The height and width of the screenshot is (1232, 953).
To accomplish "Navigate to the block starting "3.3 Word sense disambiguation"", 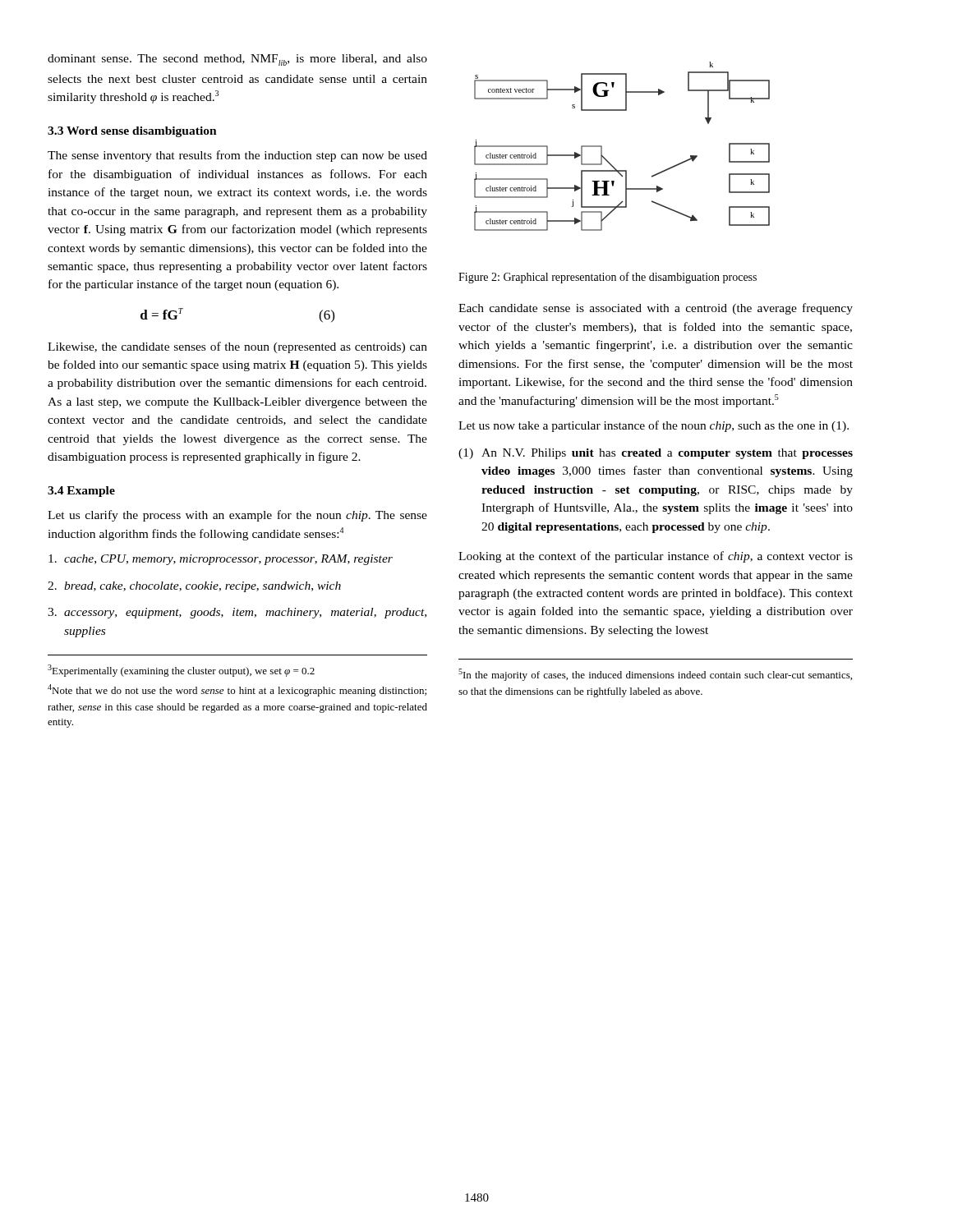I will click(132, 132).
